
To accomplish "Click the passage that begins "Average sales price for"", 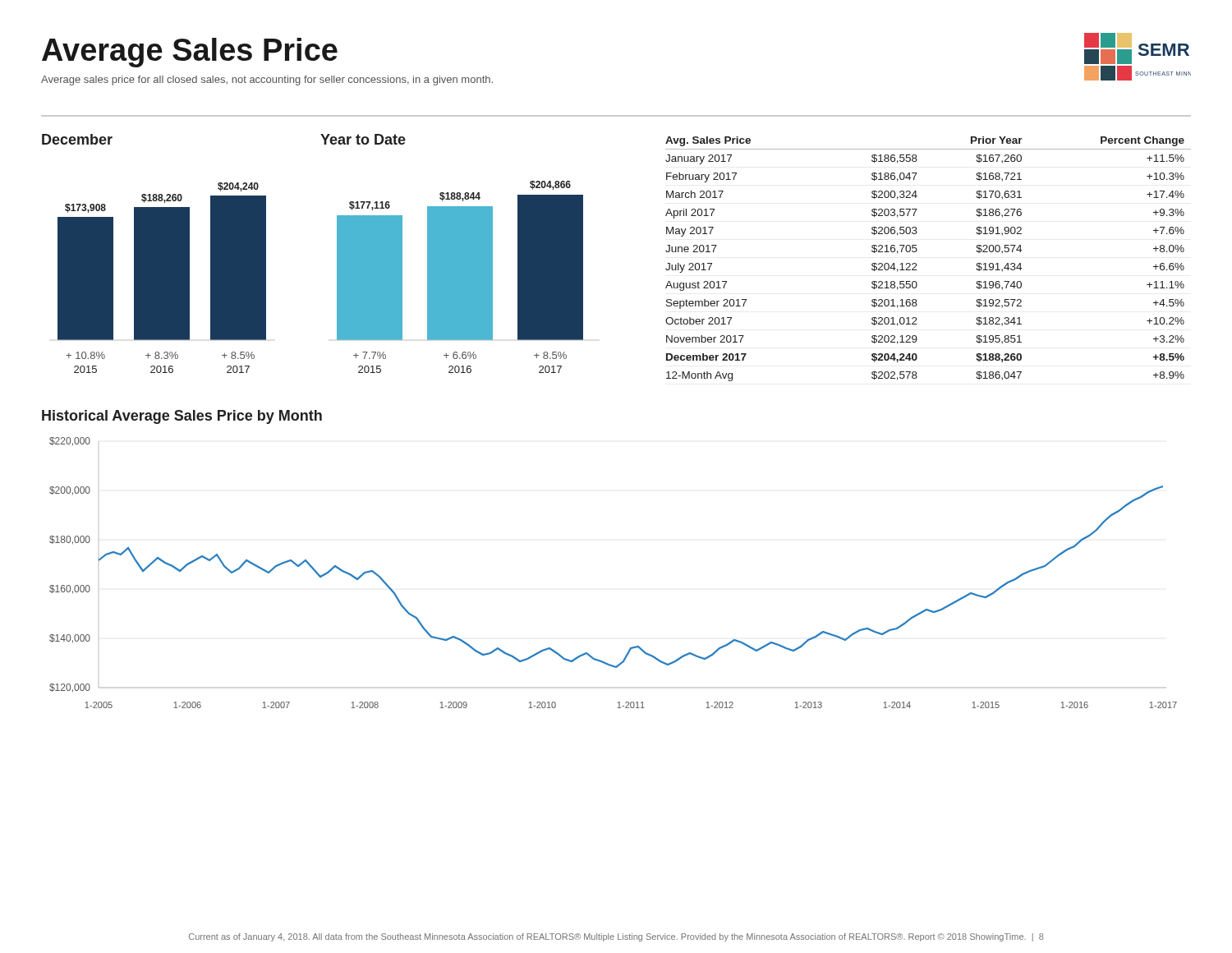I will click(267, 79).
